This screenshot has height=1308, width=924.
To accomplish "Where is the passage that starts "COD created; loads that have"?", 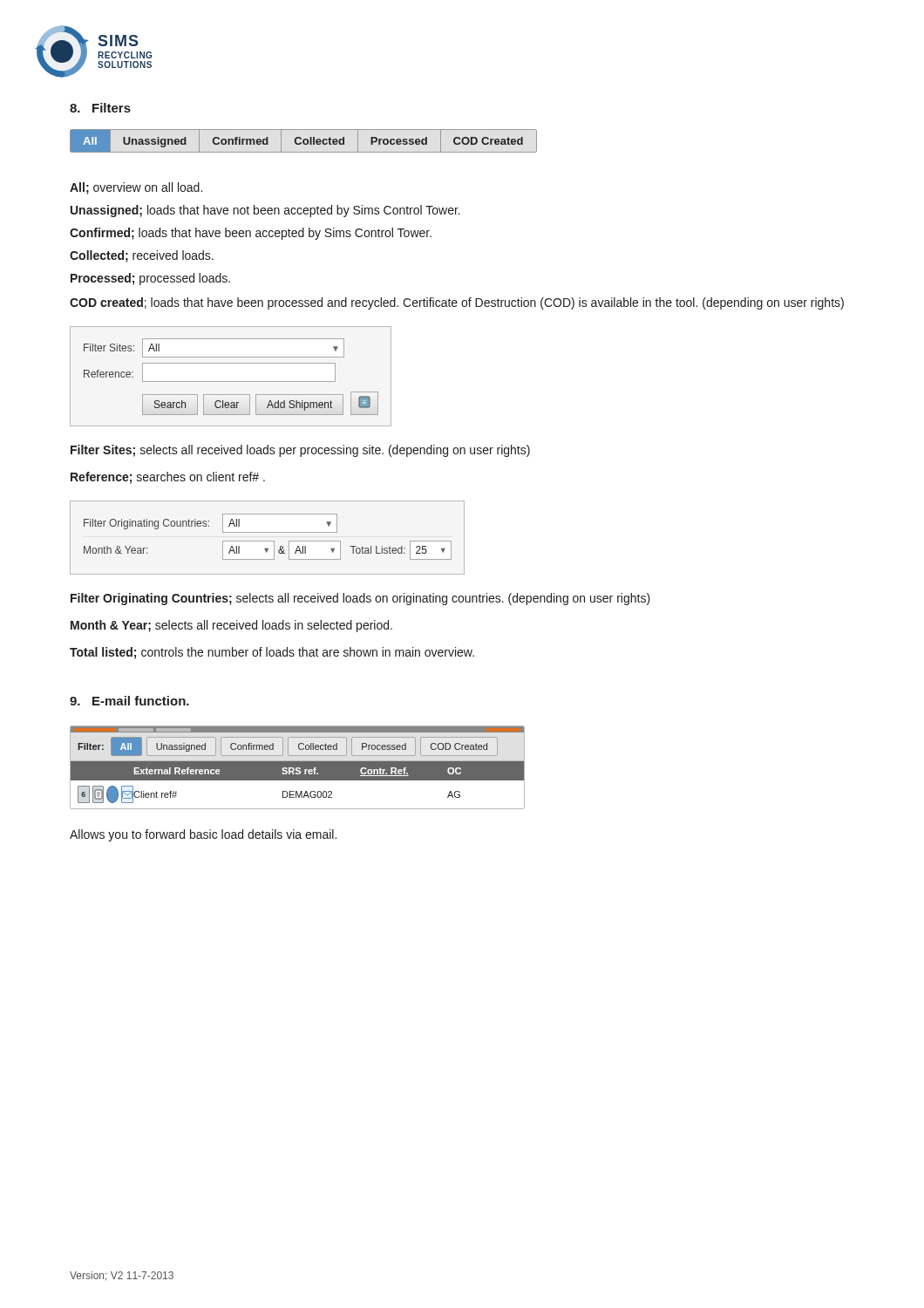I will [x=457, y=303].
